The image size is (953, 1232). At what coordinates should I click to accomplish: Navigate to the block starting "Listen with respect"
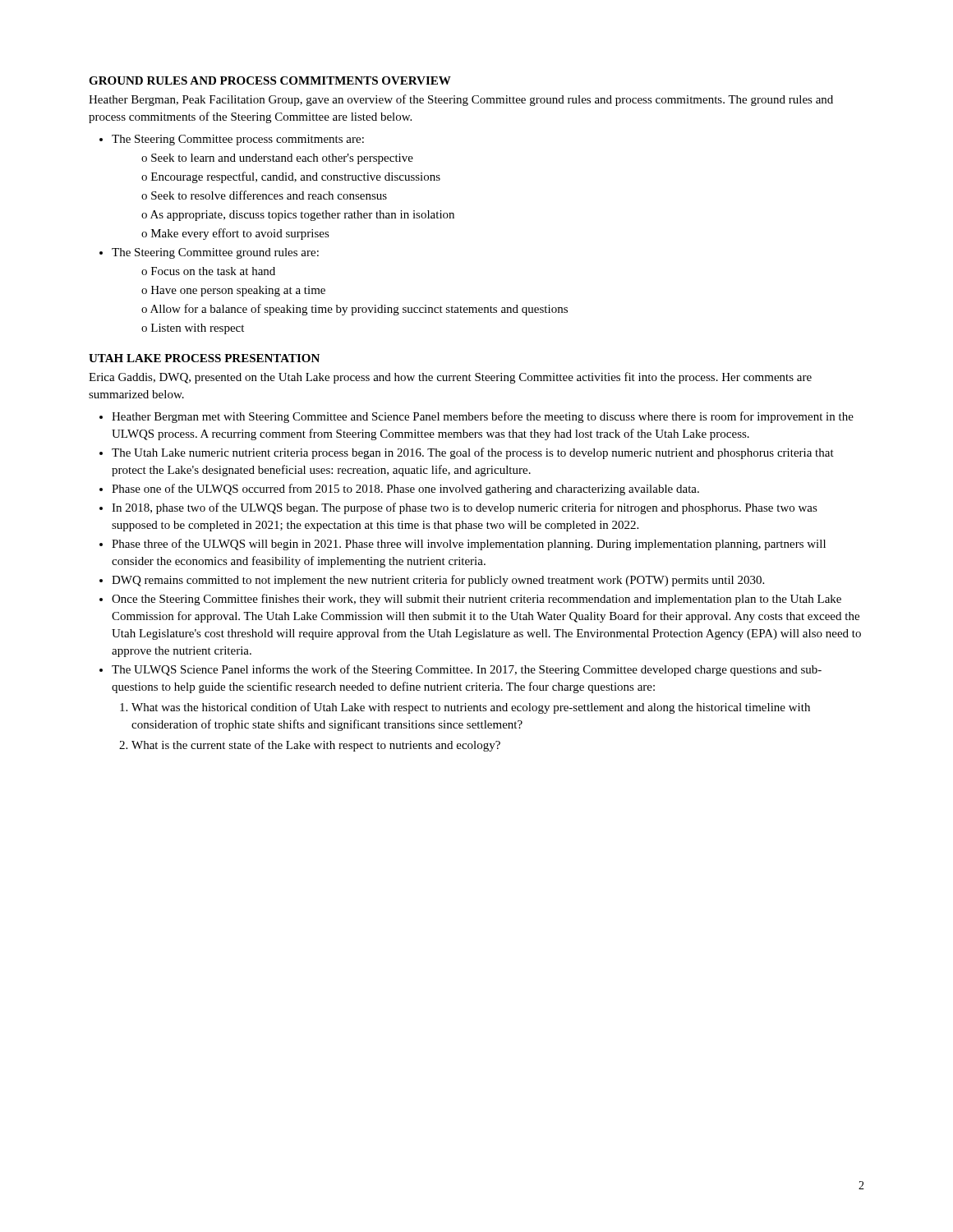point(197,328)
